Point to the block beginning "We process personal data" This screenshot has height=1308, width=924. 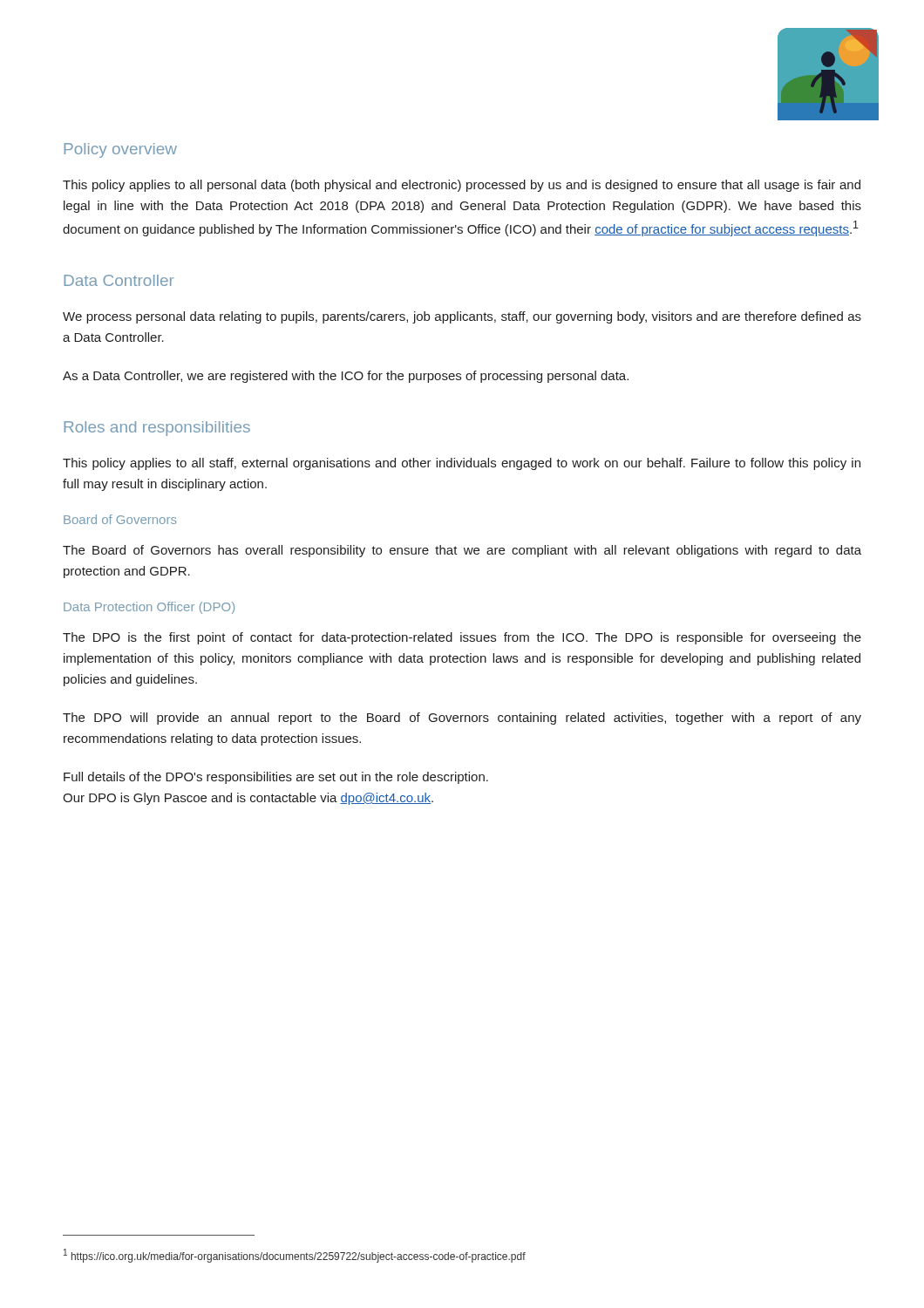click(x=462, y=327)
